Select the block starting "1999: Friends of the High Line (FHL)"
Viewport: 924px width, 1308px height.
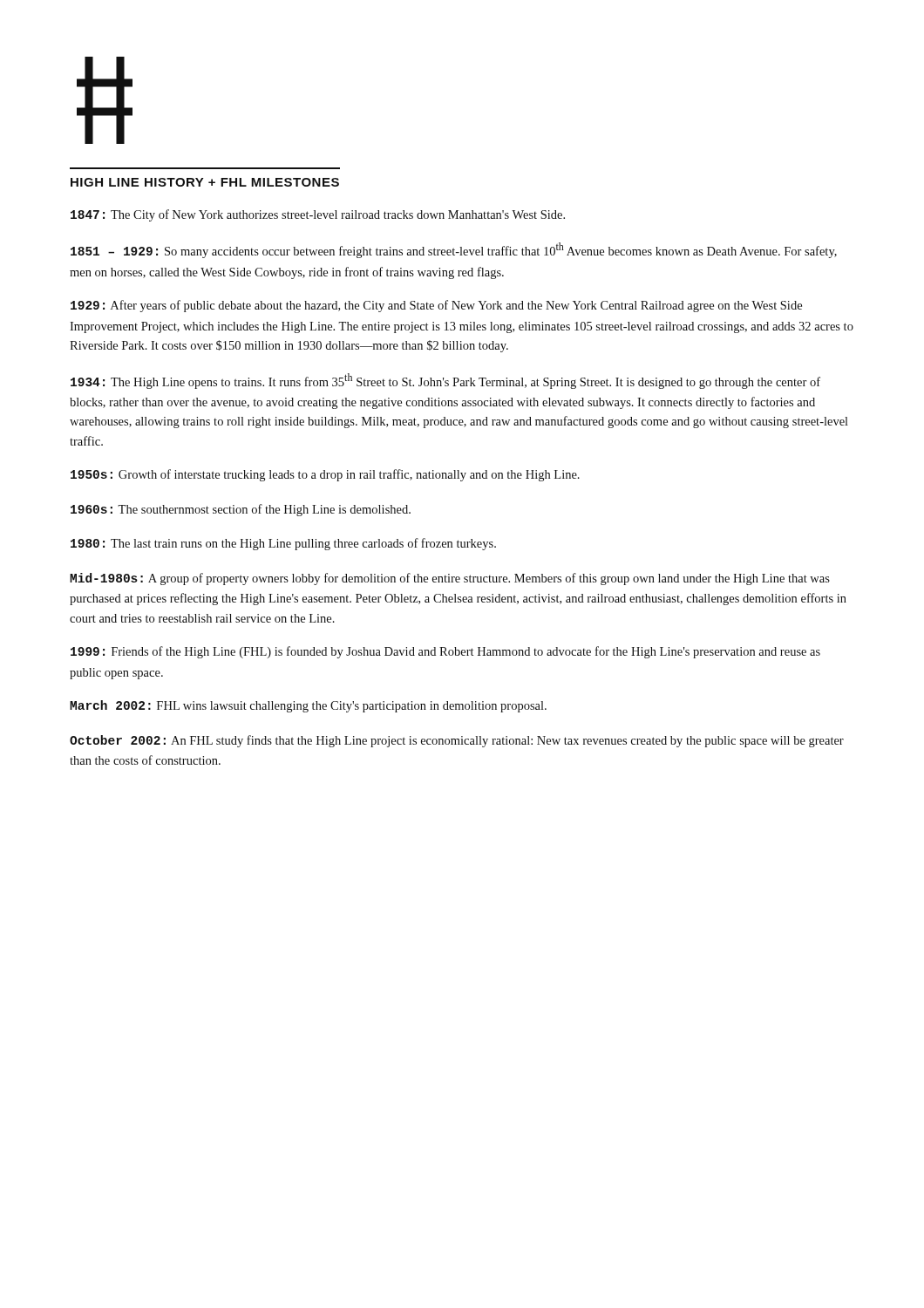pyautogui.click(x=445, y=662)
